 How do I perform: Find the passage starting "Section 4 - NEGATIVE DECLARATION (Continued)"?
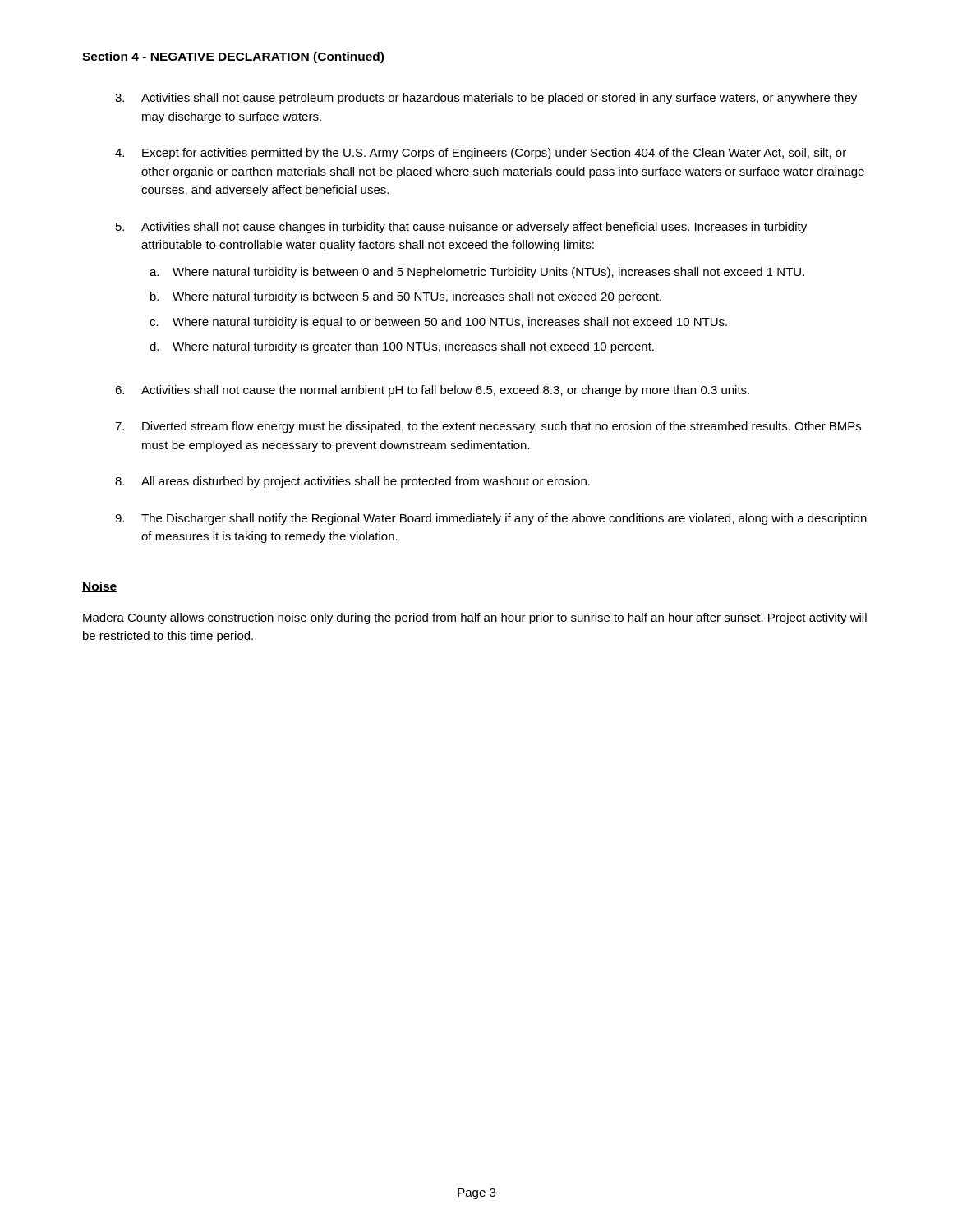[x=233, y=56]
